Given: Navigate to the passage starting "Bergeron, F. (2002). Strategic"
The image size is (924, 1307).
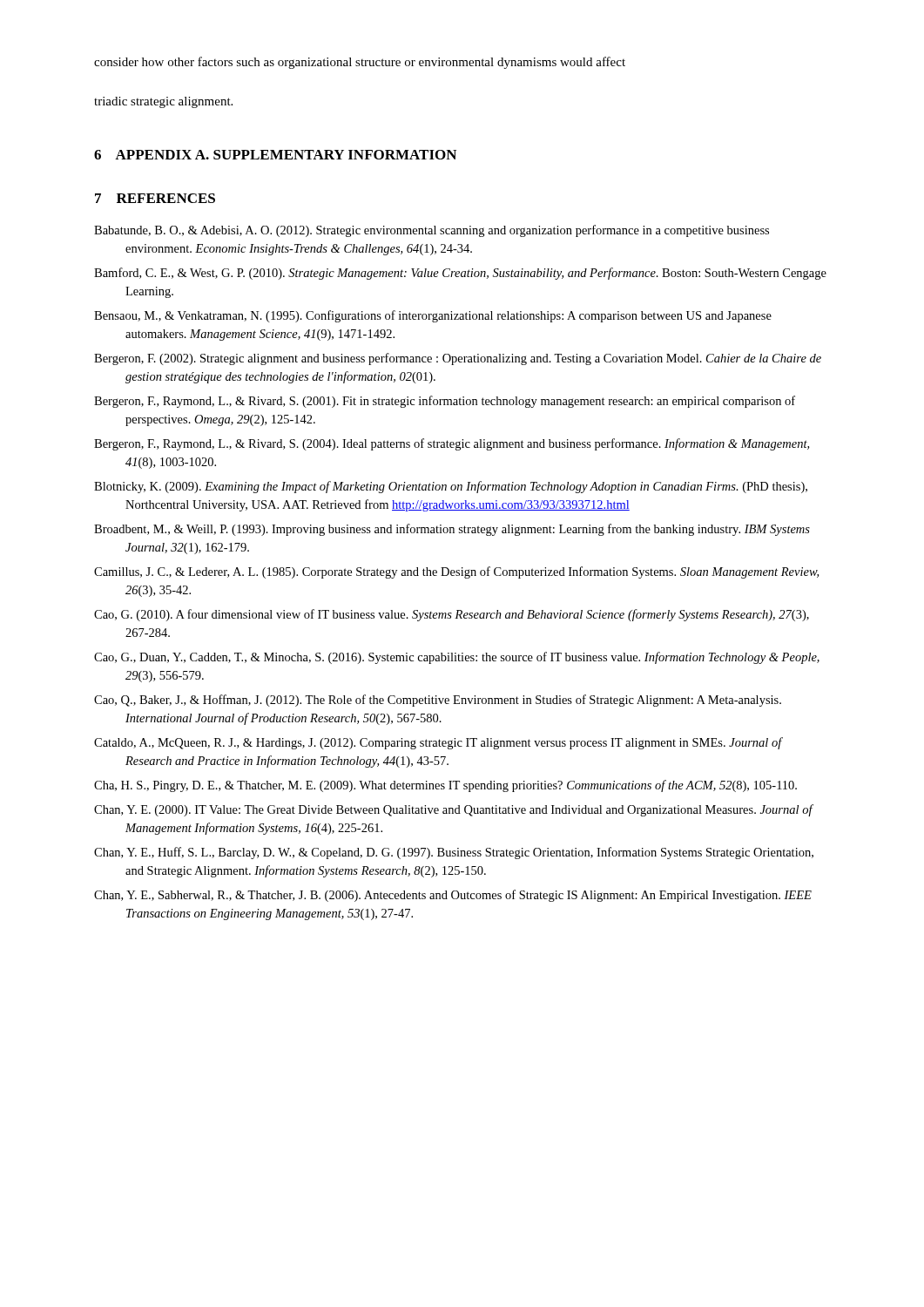Looking at the screenshot, I should click(x=458, y=367).
